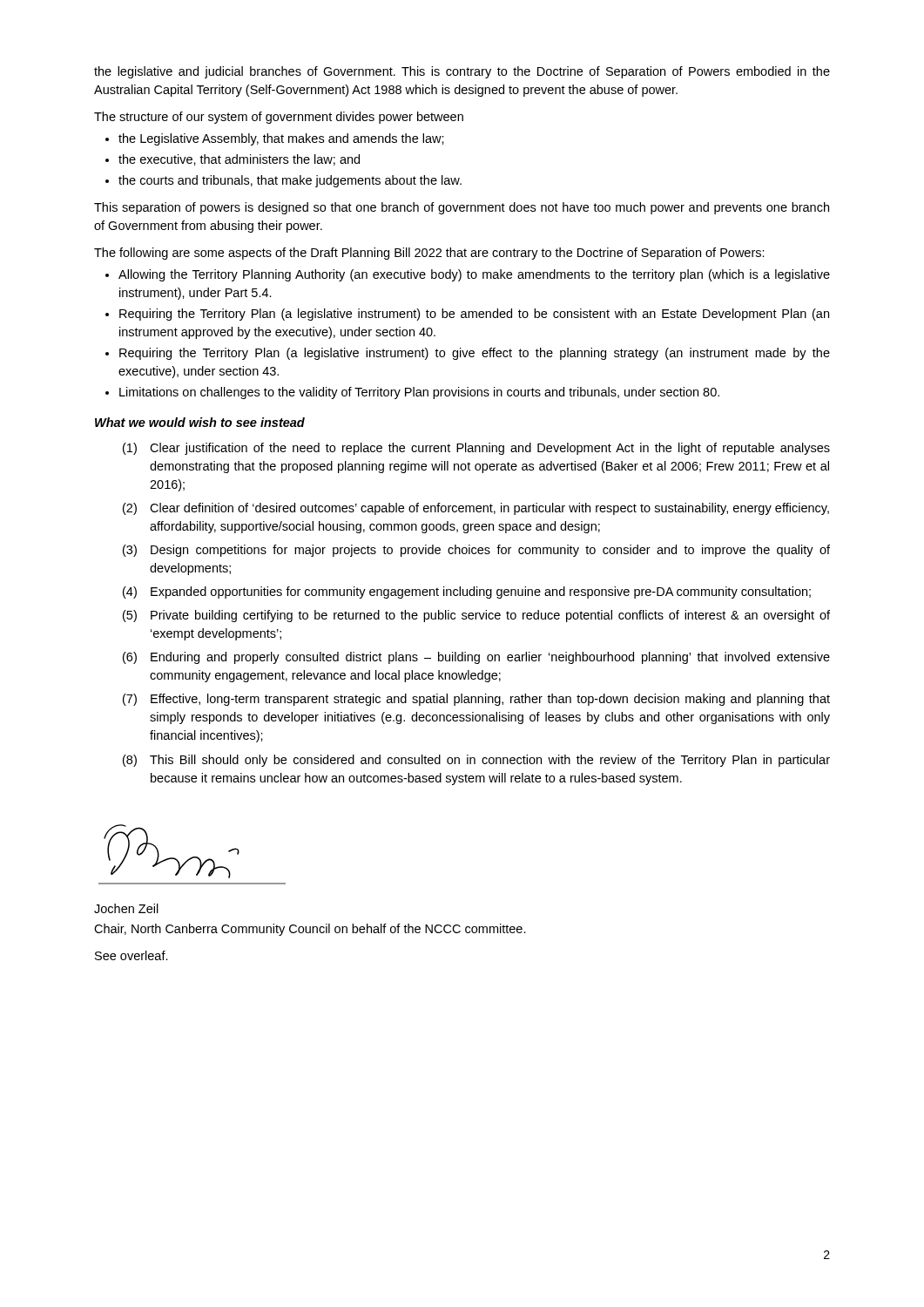924x1307 pixels.
Task: Find the text block starting "(5)Private building certifying"
Action: pyautogui.click(x=462, y=625)
